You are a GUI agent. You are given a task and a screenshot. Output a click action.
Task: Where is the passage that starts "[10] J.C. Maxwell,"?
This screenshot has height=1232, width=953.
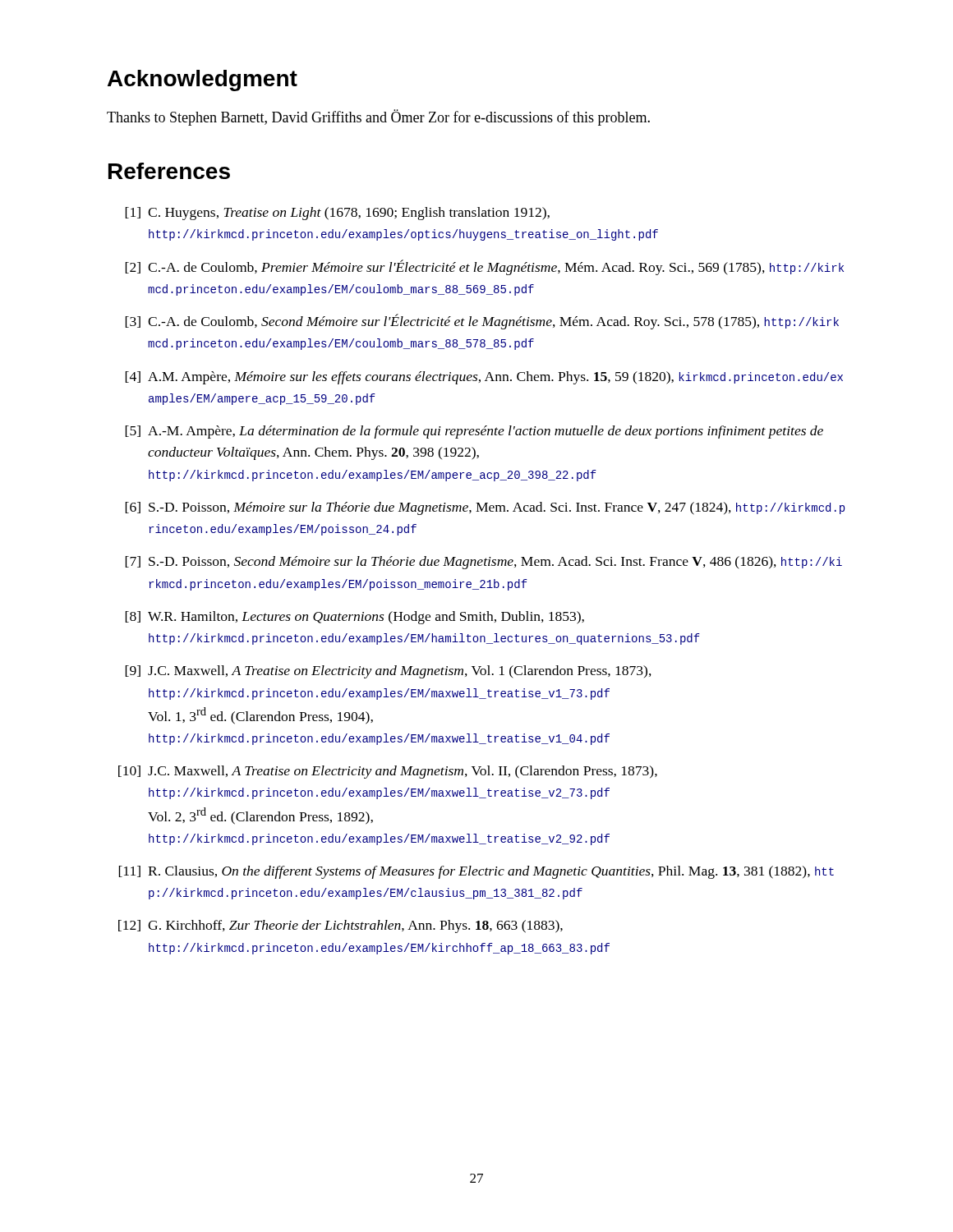click(x=476, y=804)
